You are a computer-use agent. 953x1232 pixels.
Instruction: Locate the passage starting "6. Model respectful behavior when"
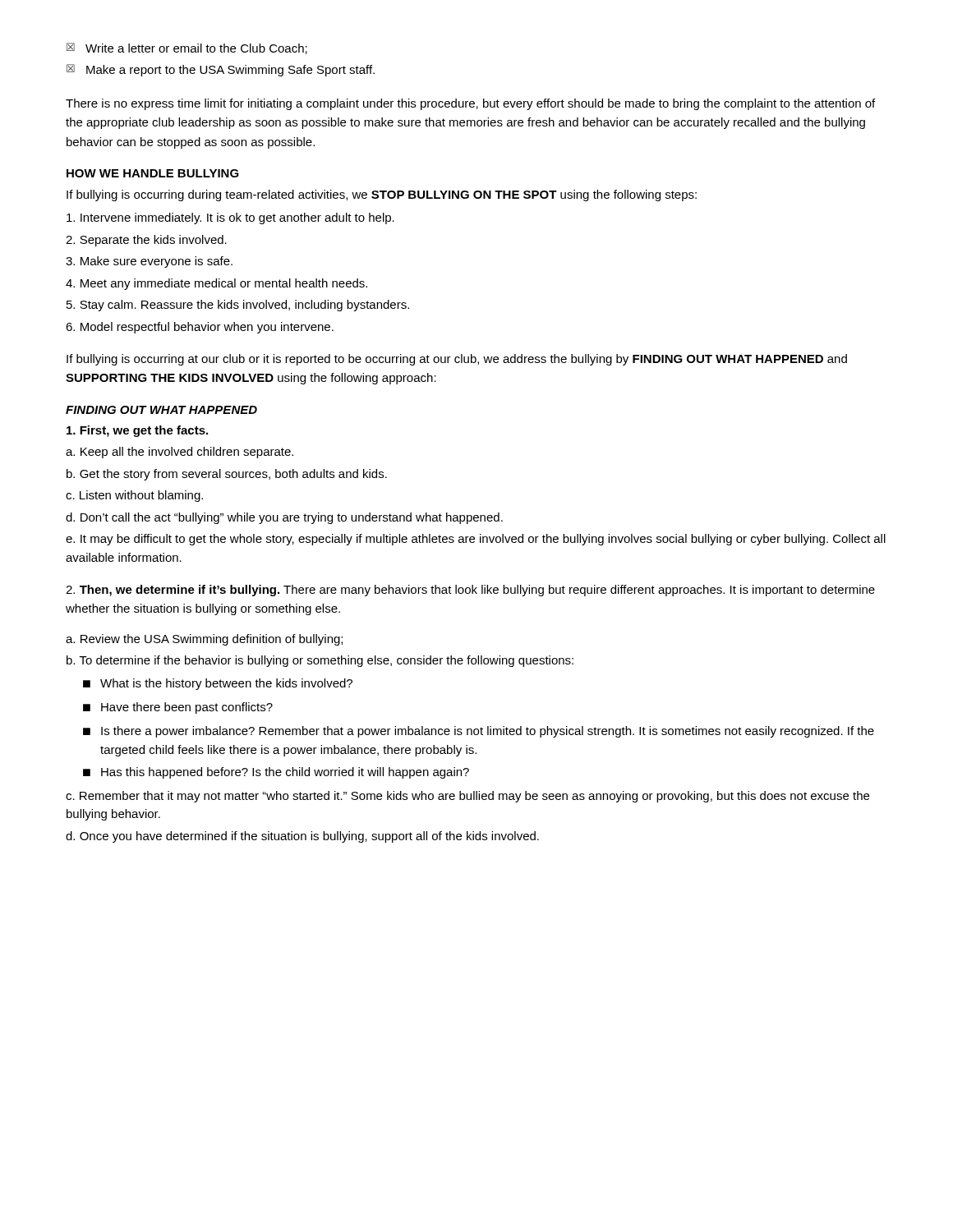[x=200, y=326]
